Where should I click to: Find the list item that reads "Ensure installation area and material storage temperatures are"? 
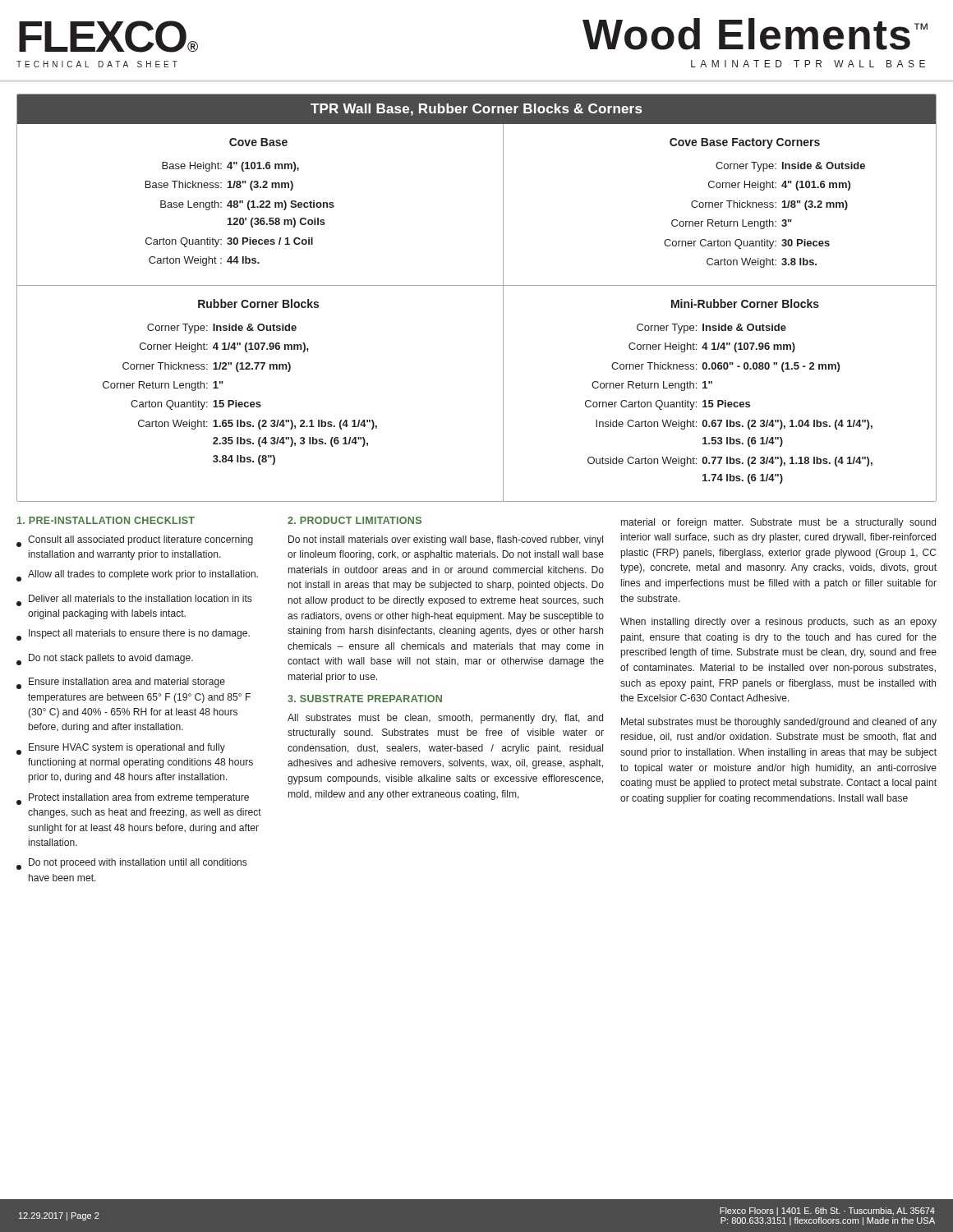[144, 705]
